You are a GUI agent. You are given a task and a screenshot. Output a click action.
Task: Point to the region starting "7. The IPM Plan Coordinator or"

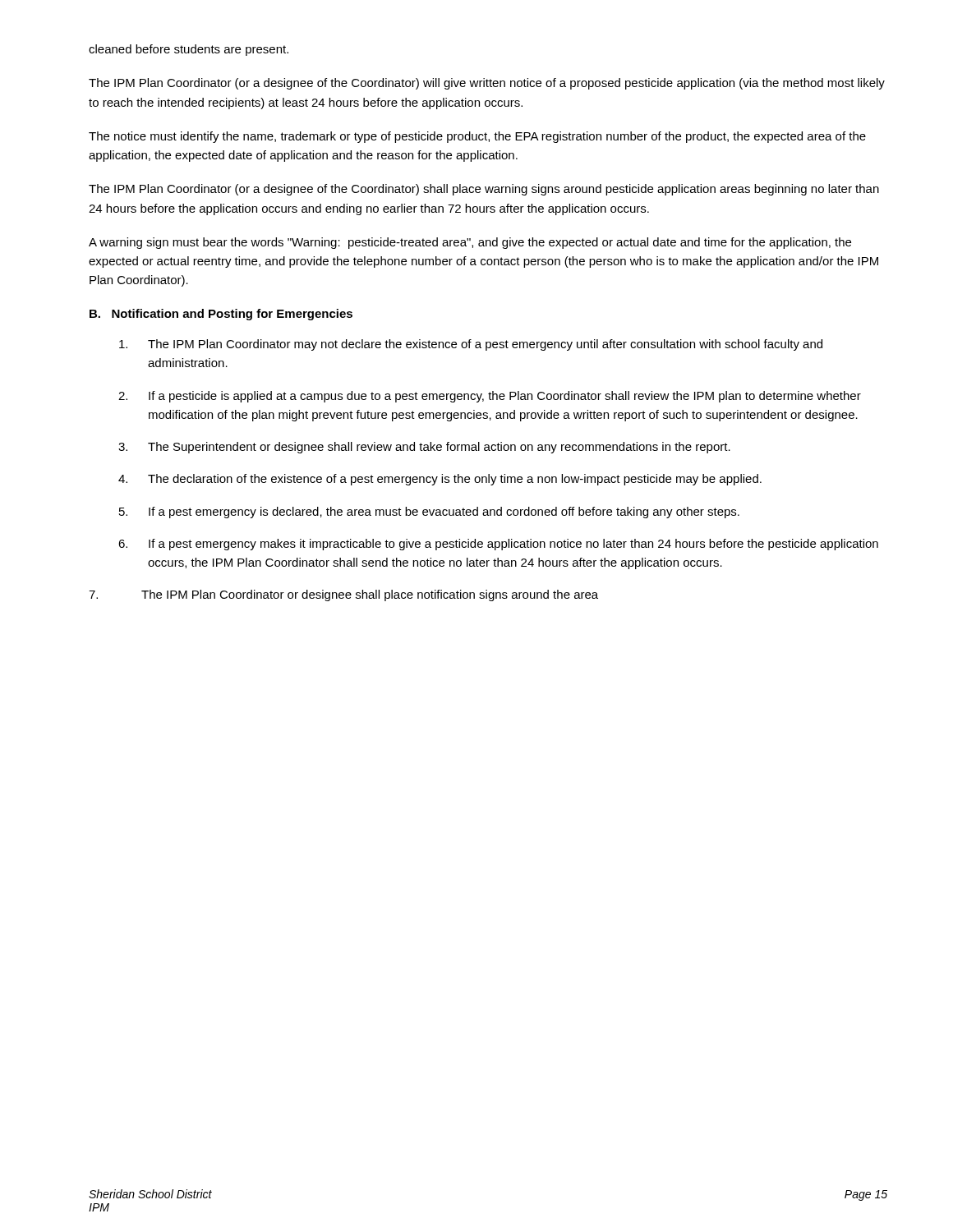[x=488, y=595]
